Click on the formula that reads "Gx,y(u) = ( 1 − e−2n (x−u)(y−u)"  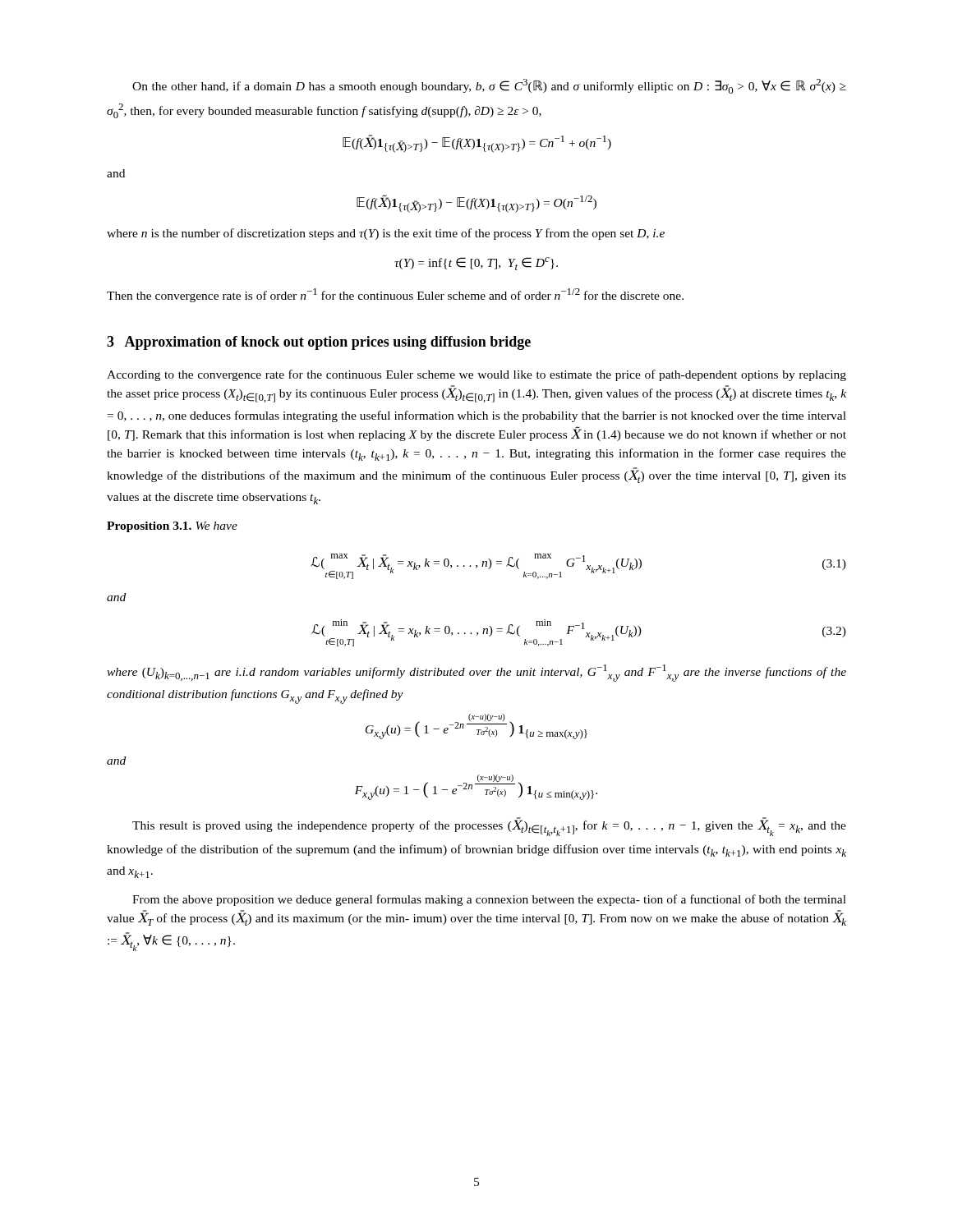click(476, 727)
